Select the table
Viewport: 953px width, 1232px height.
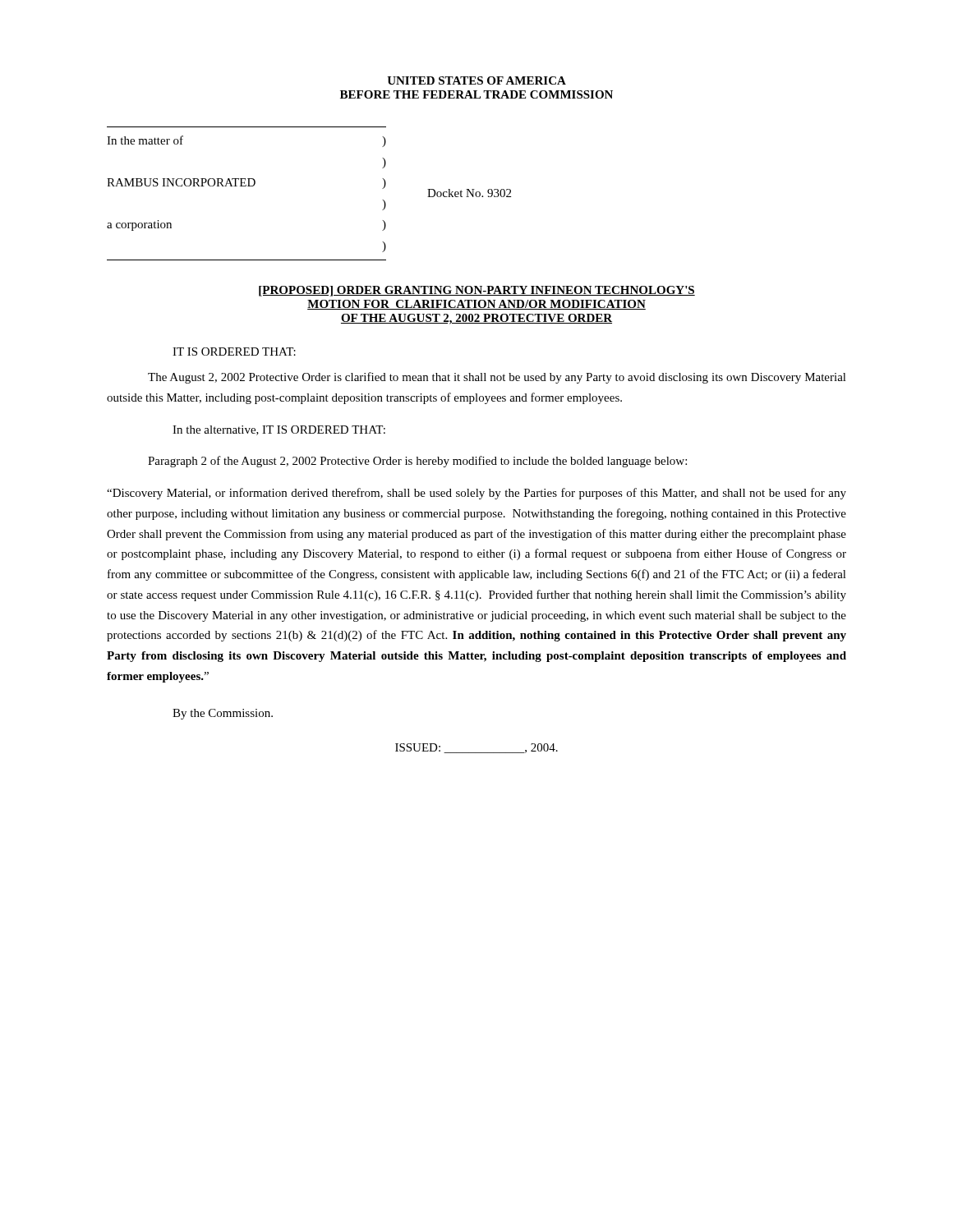tap(476, 193)
